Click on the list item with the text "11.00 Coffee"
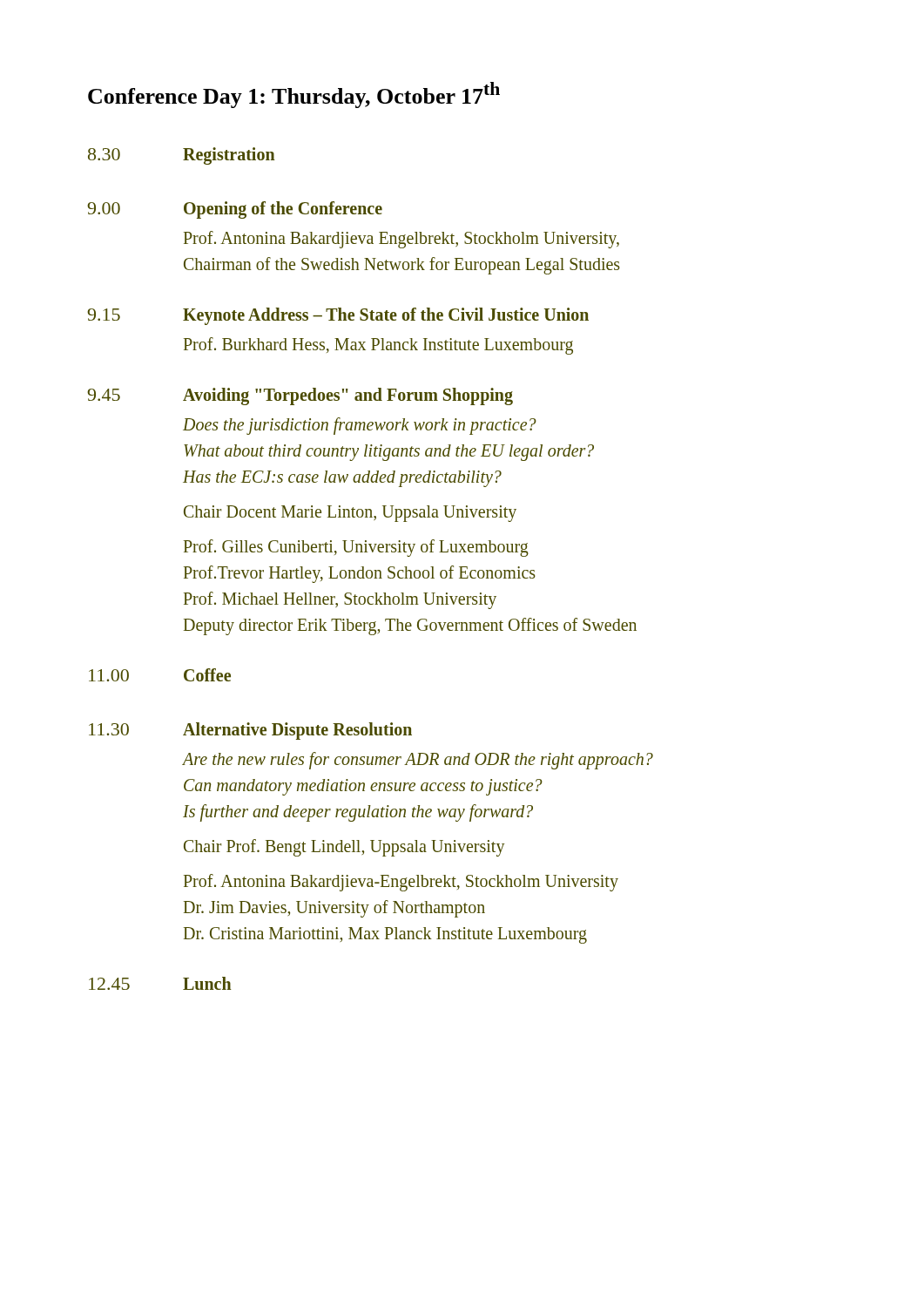This screenshot has height=1307, width=924. (113, 675)
